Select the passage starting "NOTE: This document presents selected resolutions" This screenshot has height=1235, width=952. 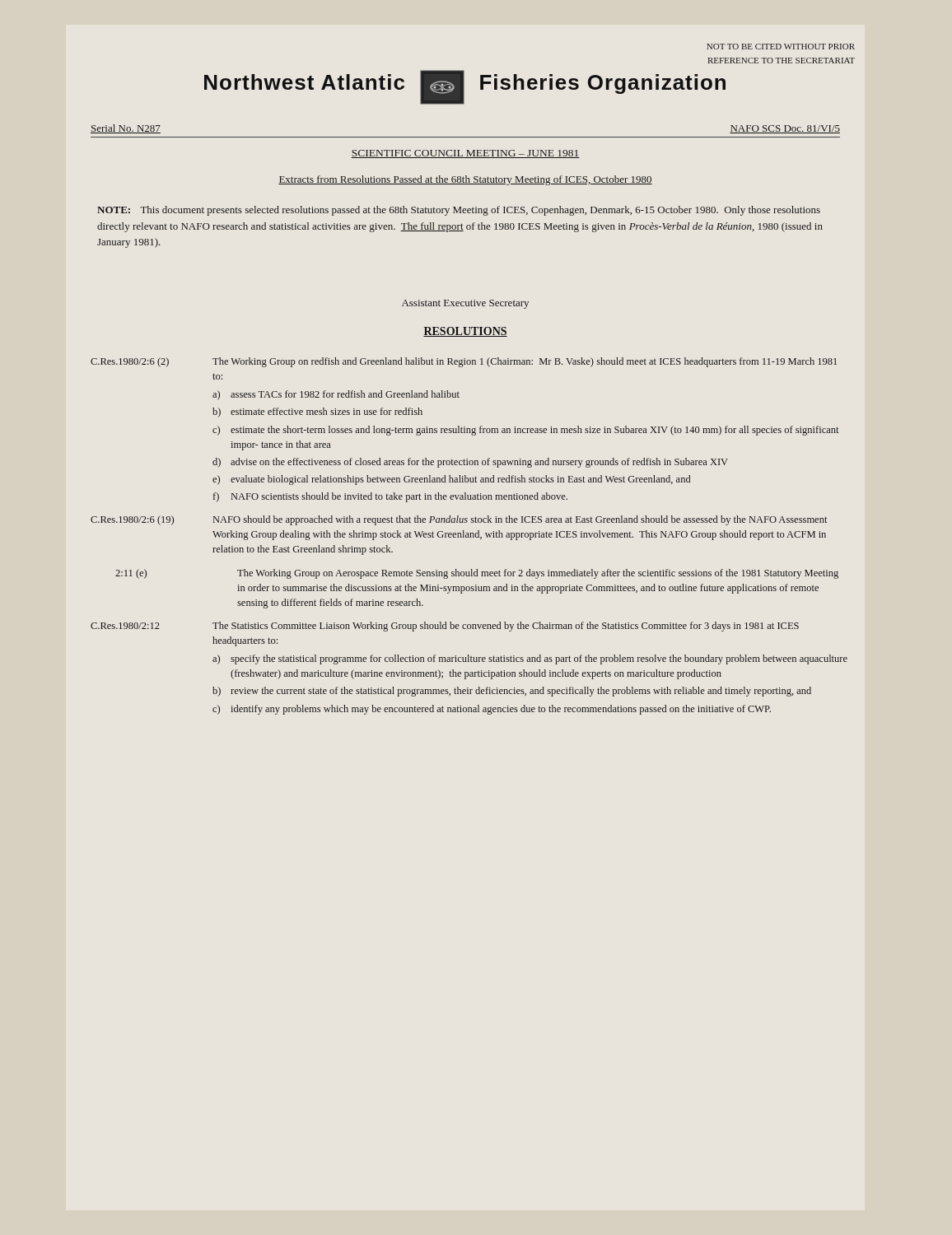pyautogui.click(x=460, y=226)
